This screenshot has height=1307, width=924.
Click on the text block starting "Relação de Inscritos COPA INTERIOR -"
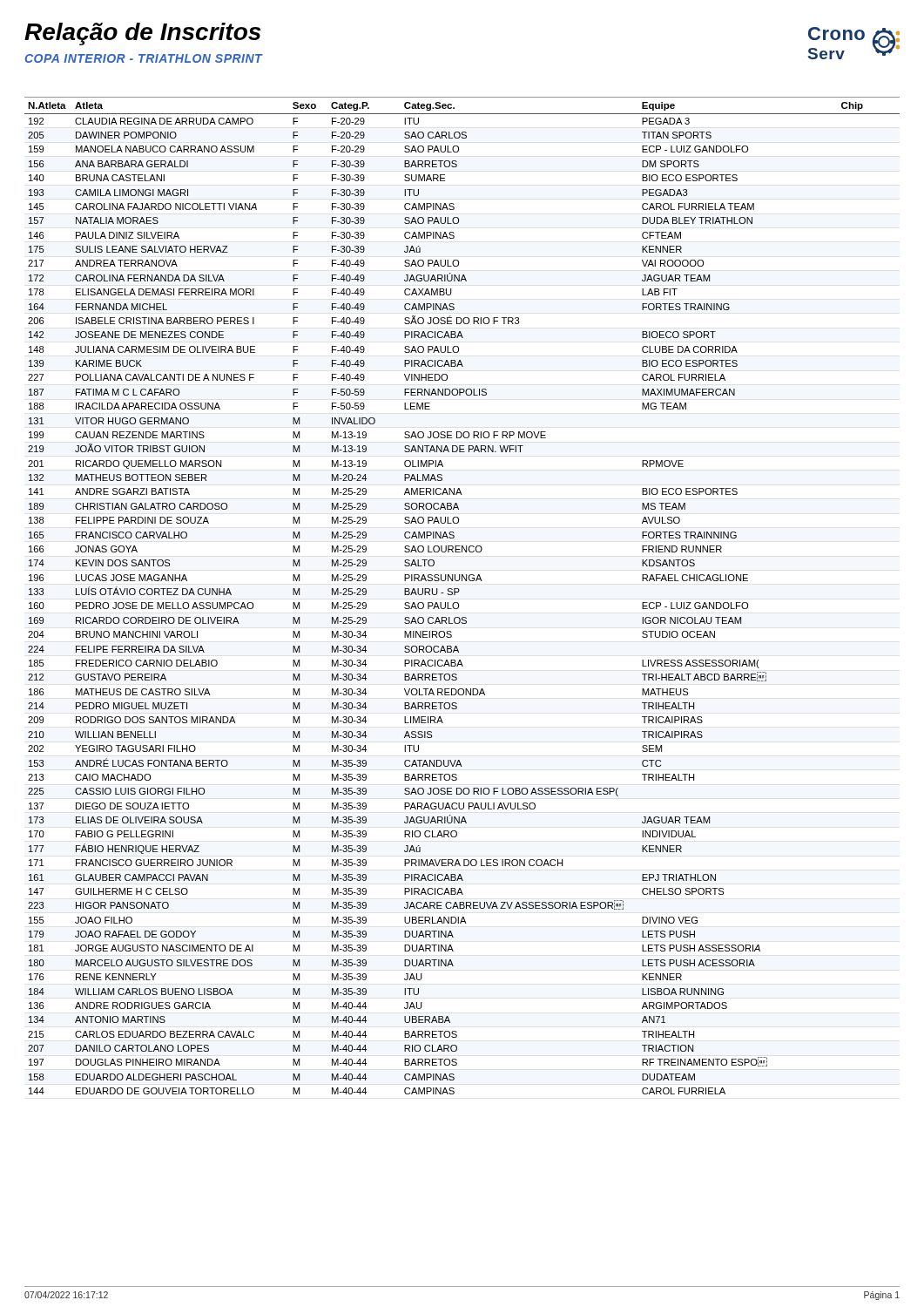(143, 42)
